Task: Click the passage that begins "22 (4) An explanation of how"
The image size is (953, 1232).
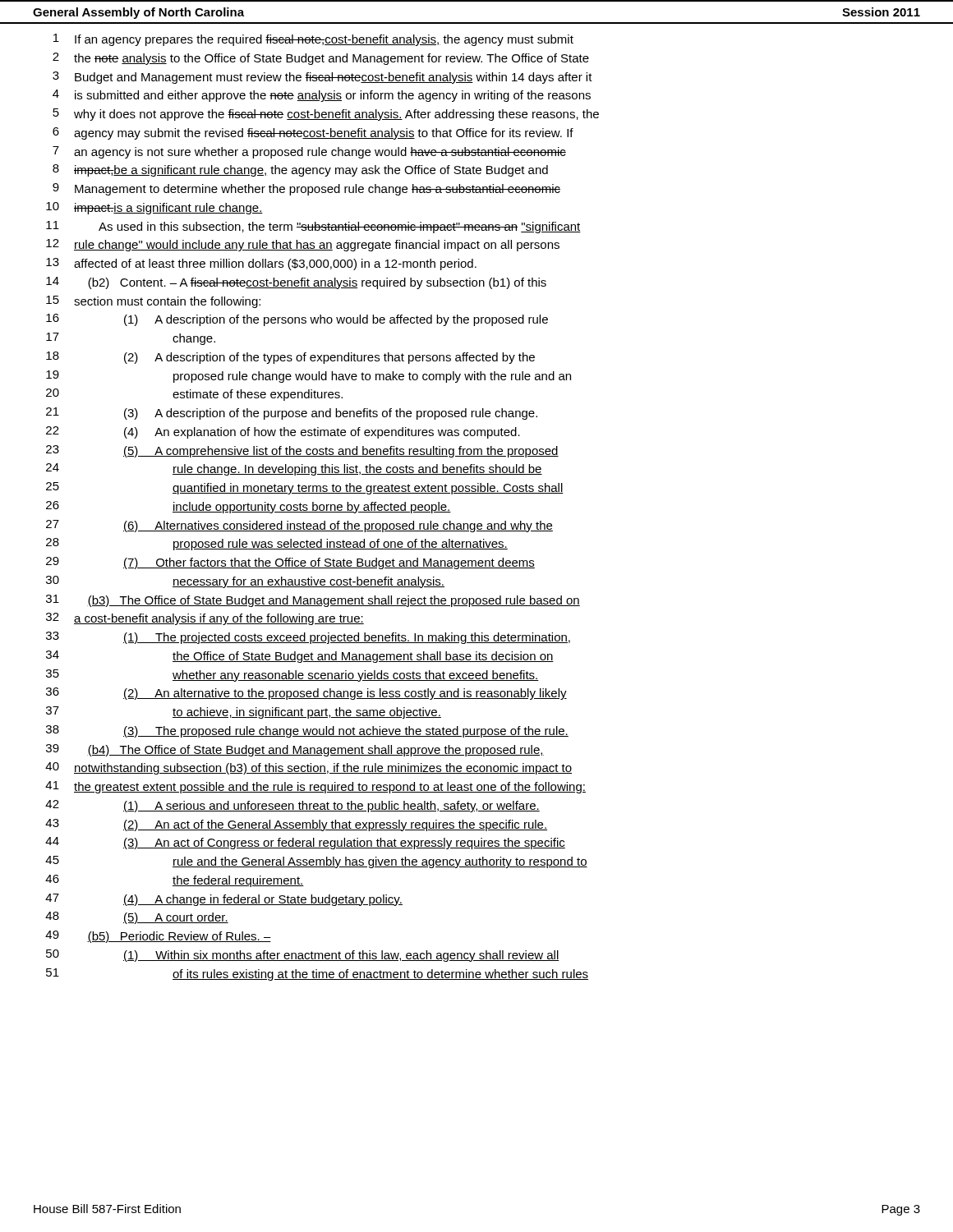Action: point(476,432)
